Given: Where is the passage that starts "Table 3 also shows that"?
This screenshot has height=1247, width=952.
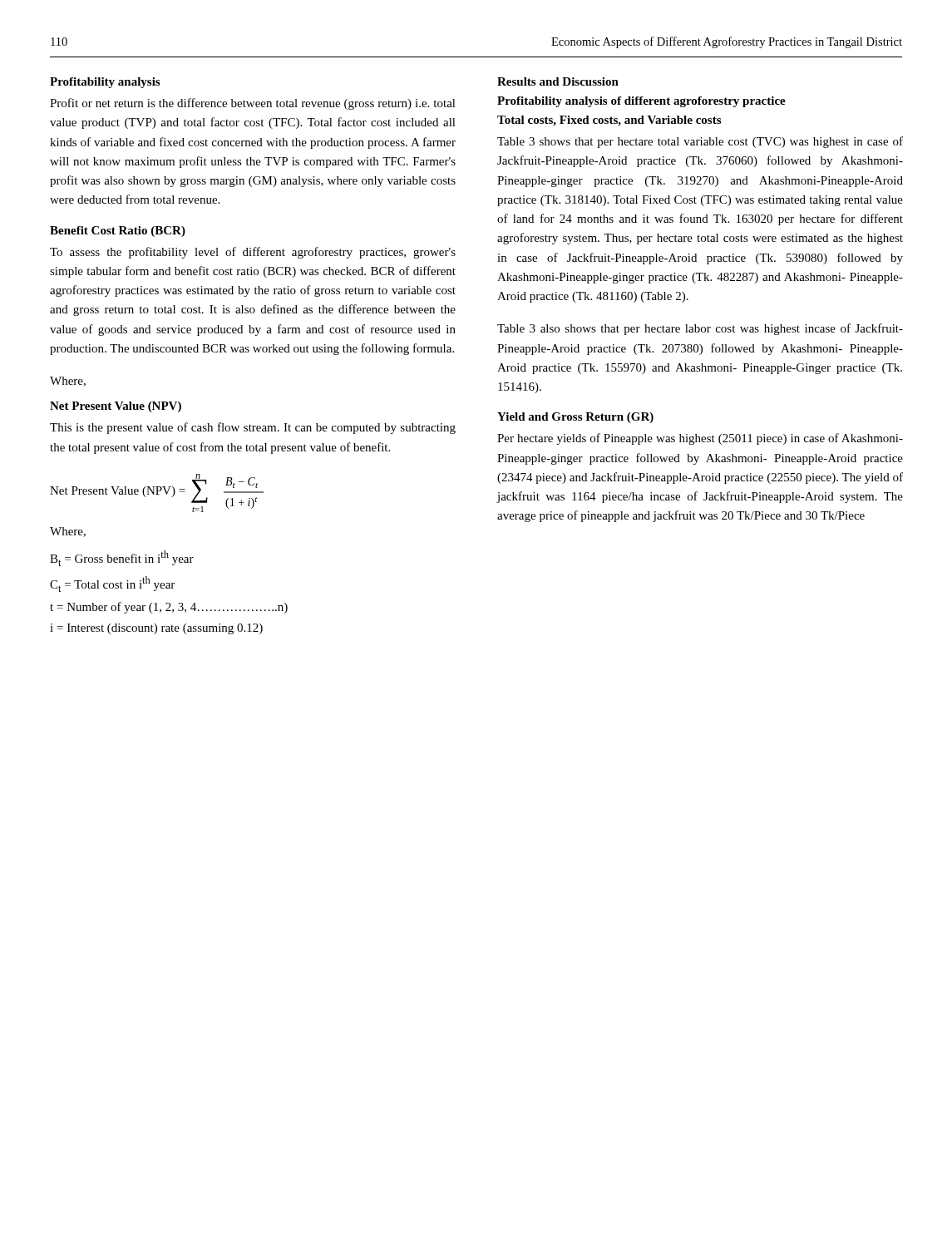Looking at the screenshot, I should (x=700, y=358).
